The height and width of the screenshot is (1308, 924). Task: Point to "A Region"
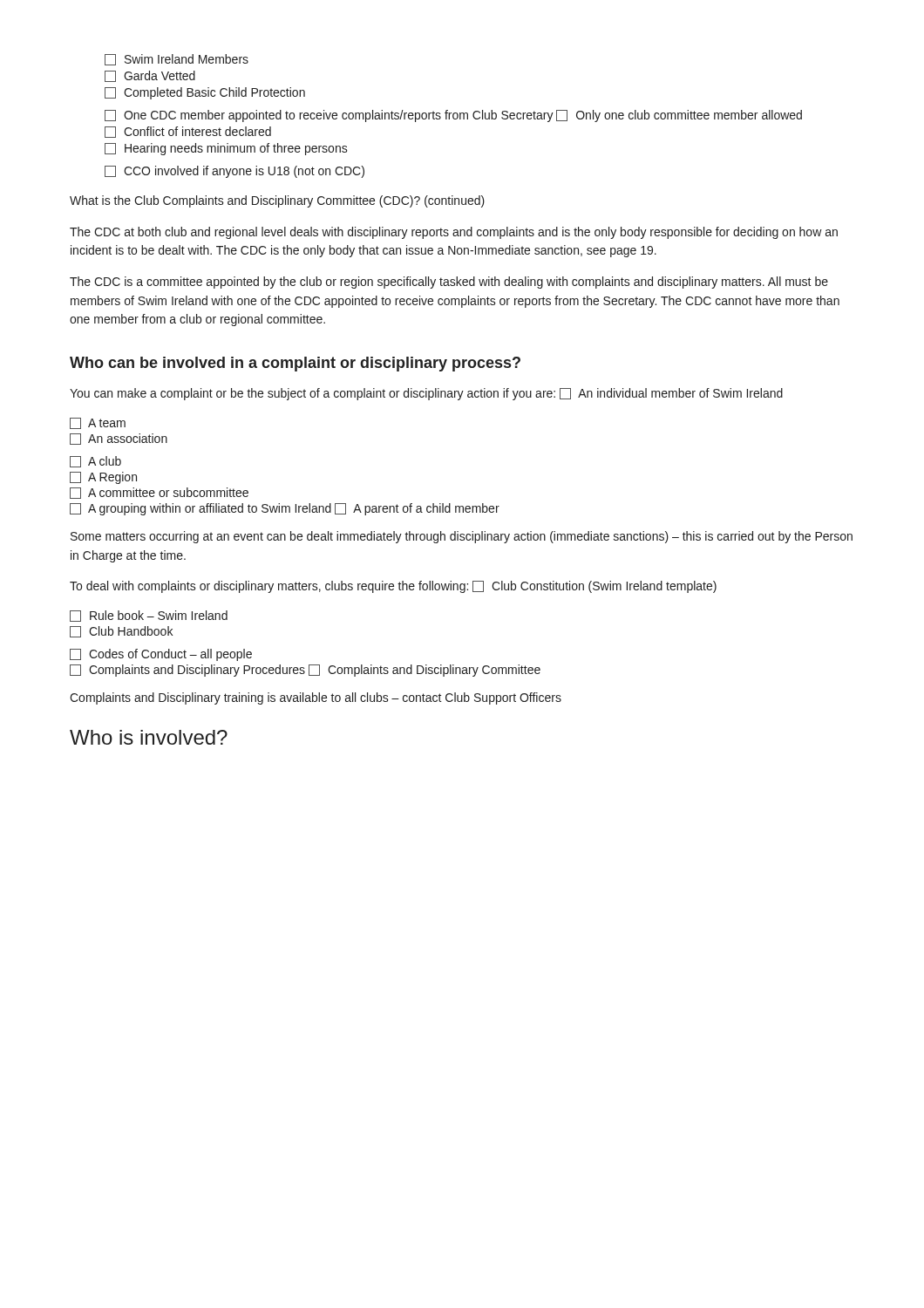pos(104,477)
